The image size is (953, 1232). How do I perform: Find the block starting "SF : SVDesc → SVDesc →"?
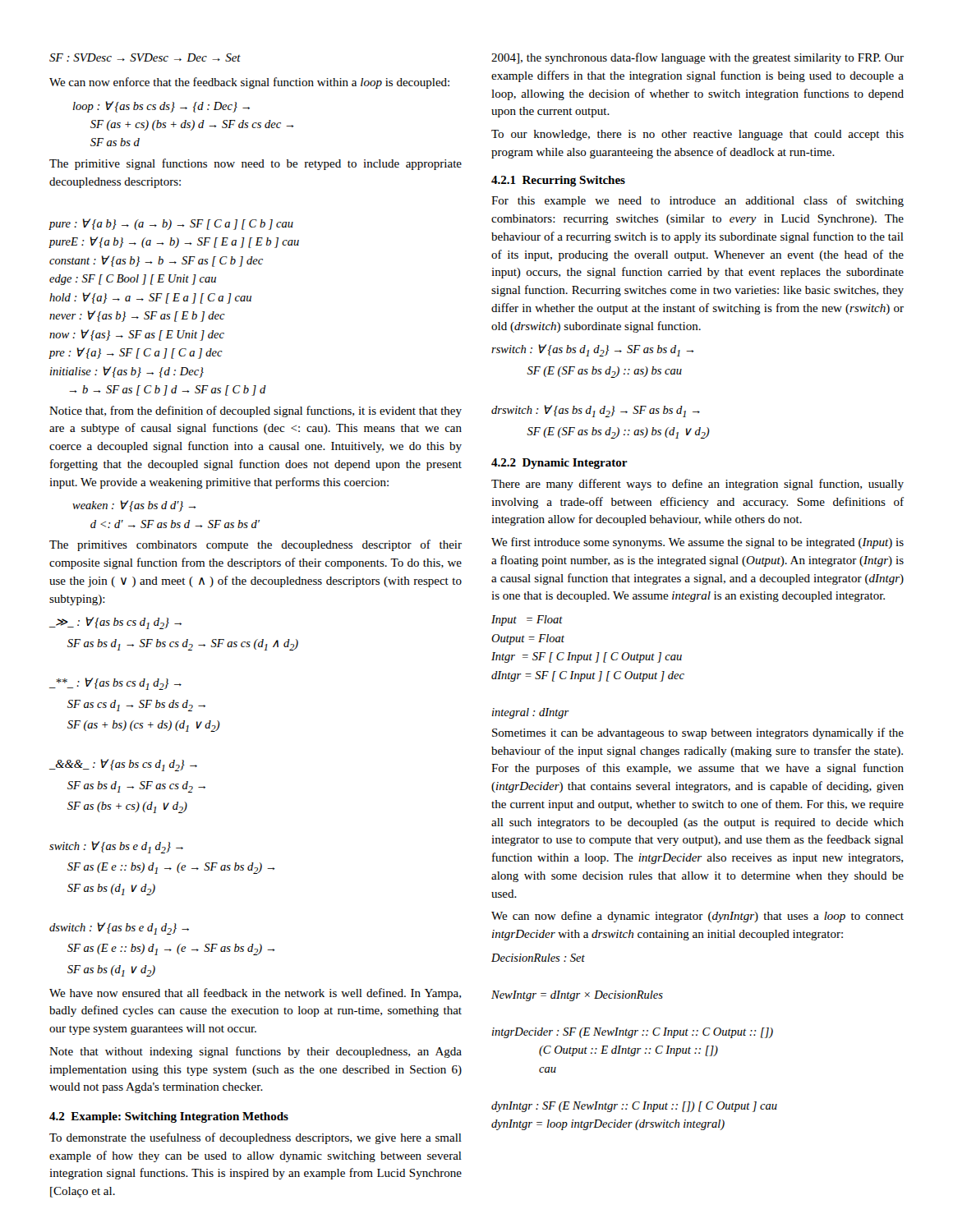(145, 57)
